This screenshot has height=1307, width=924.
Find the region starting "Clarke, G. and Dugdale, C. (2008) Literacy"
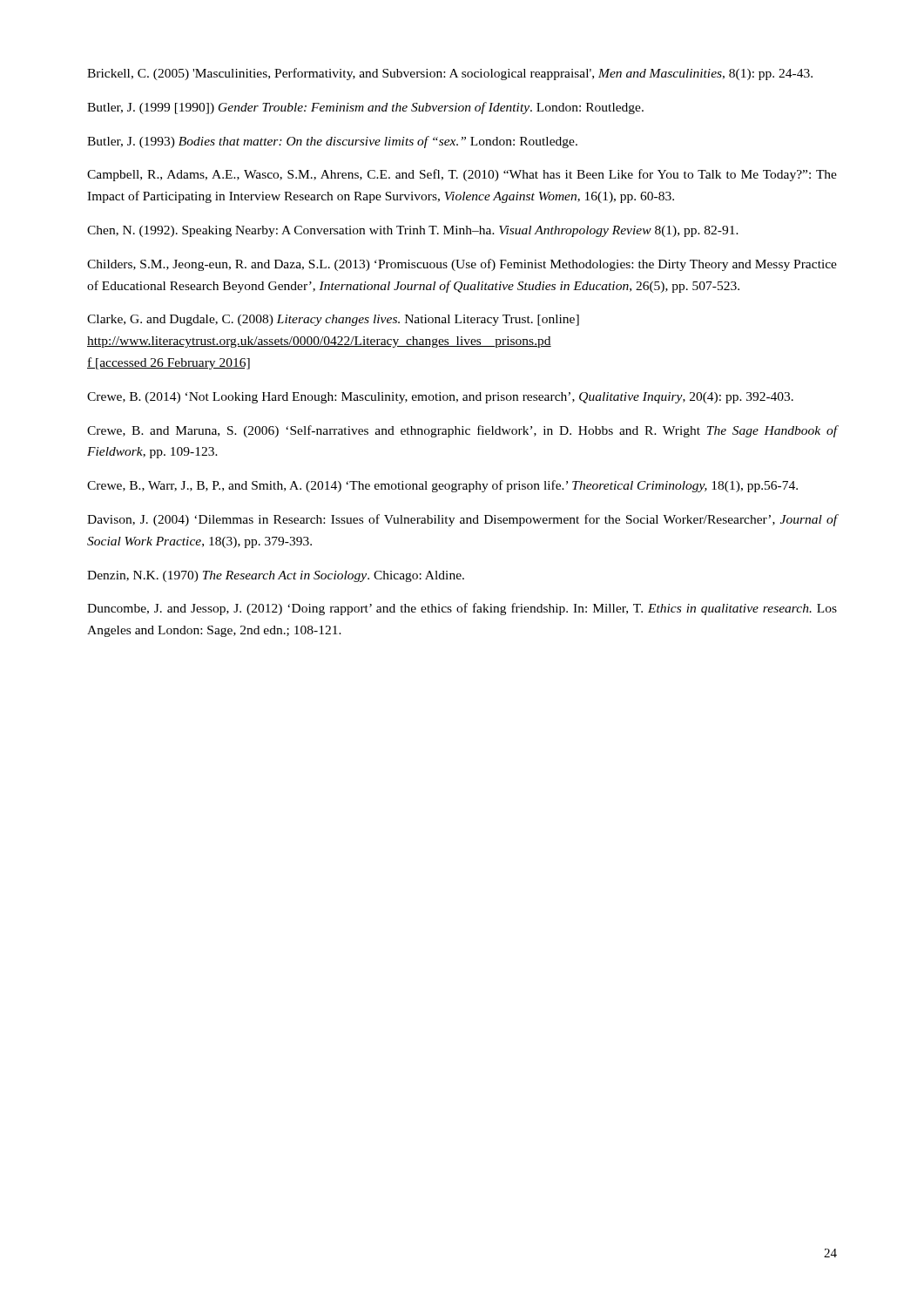point(462,341)
